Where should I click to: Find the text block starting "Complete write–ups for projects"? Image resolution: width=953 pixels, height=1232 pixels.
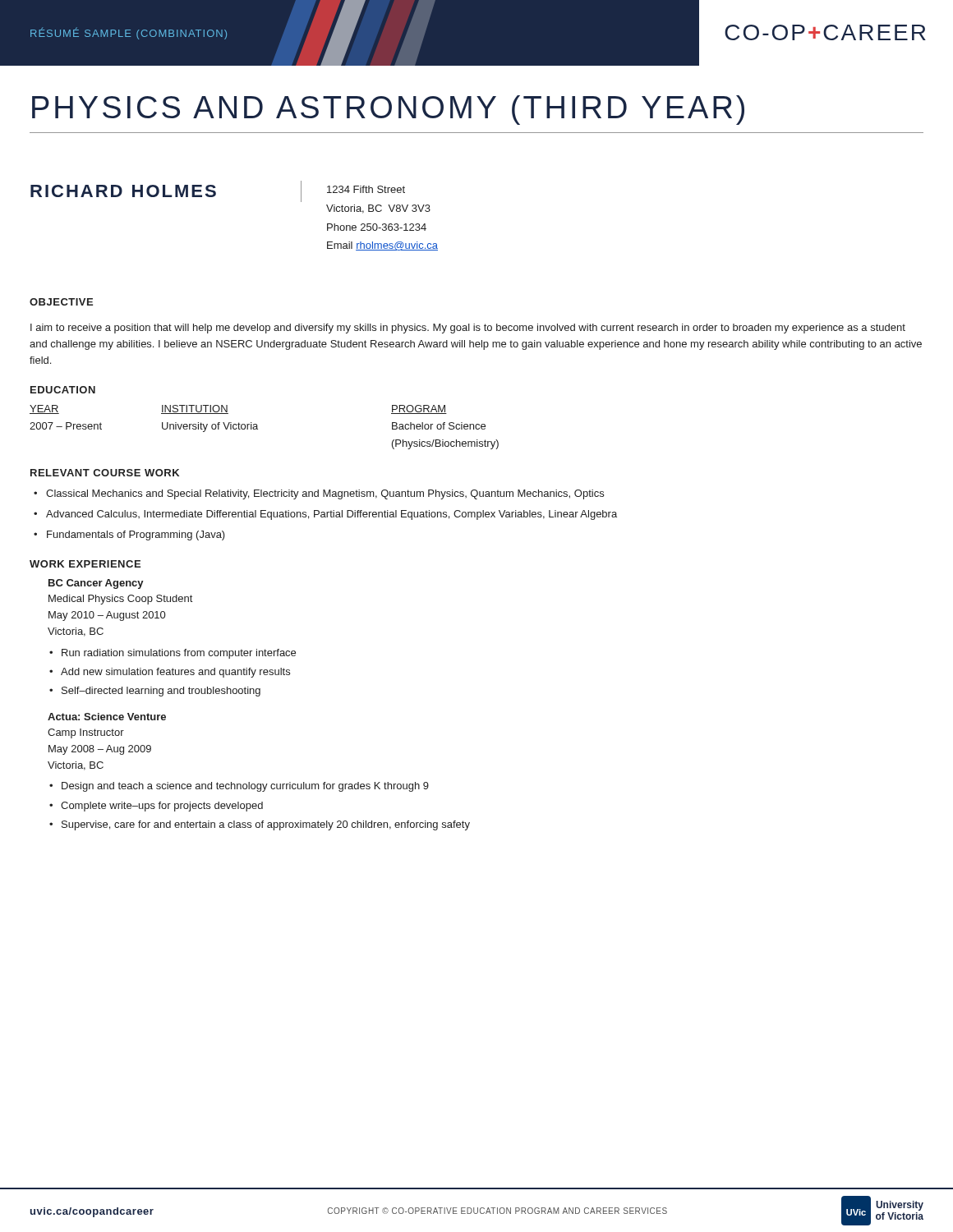(162, 805)
